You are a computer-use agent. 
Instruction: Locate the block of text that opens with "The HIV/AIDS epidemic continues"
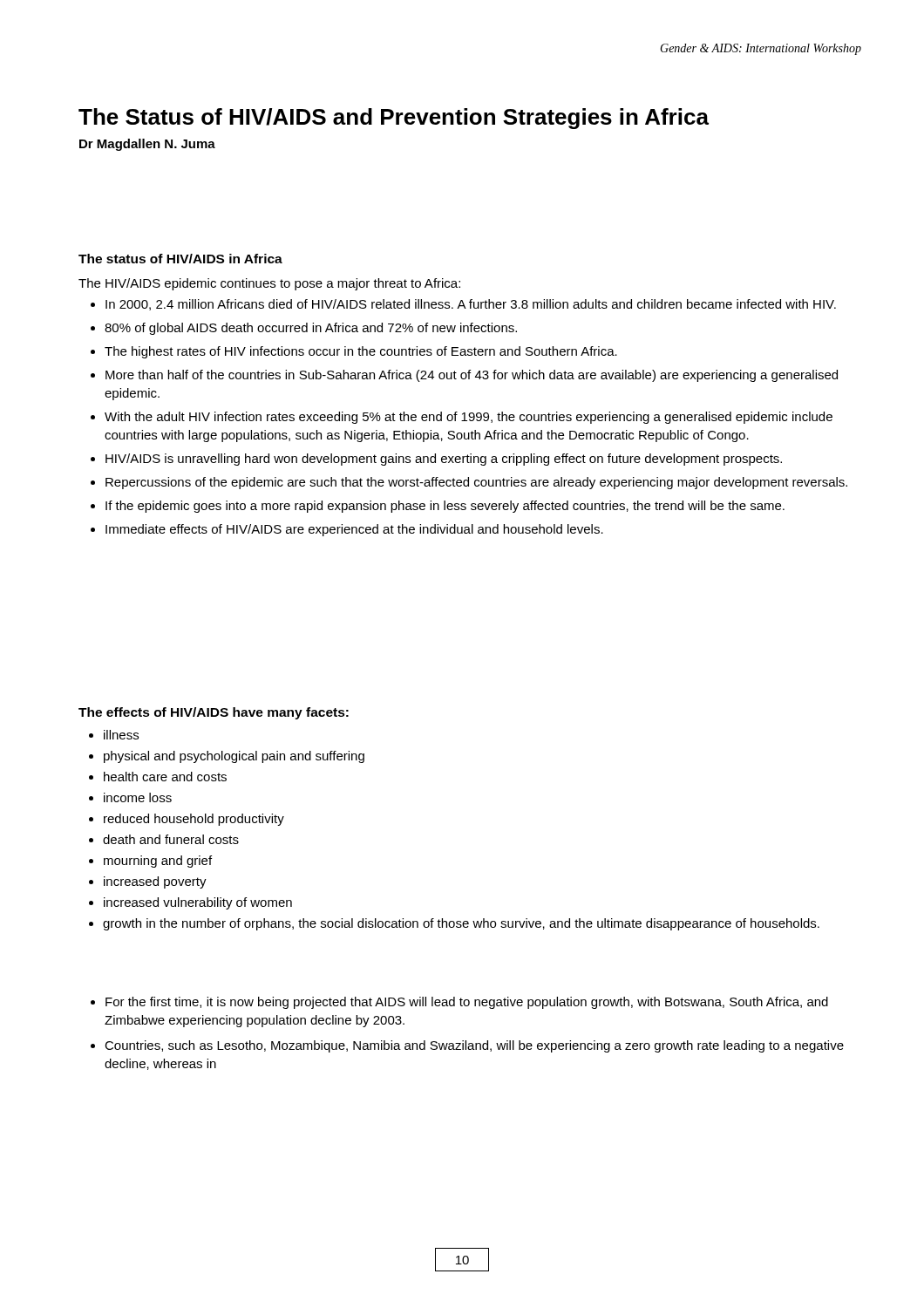(270, 283)
